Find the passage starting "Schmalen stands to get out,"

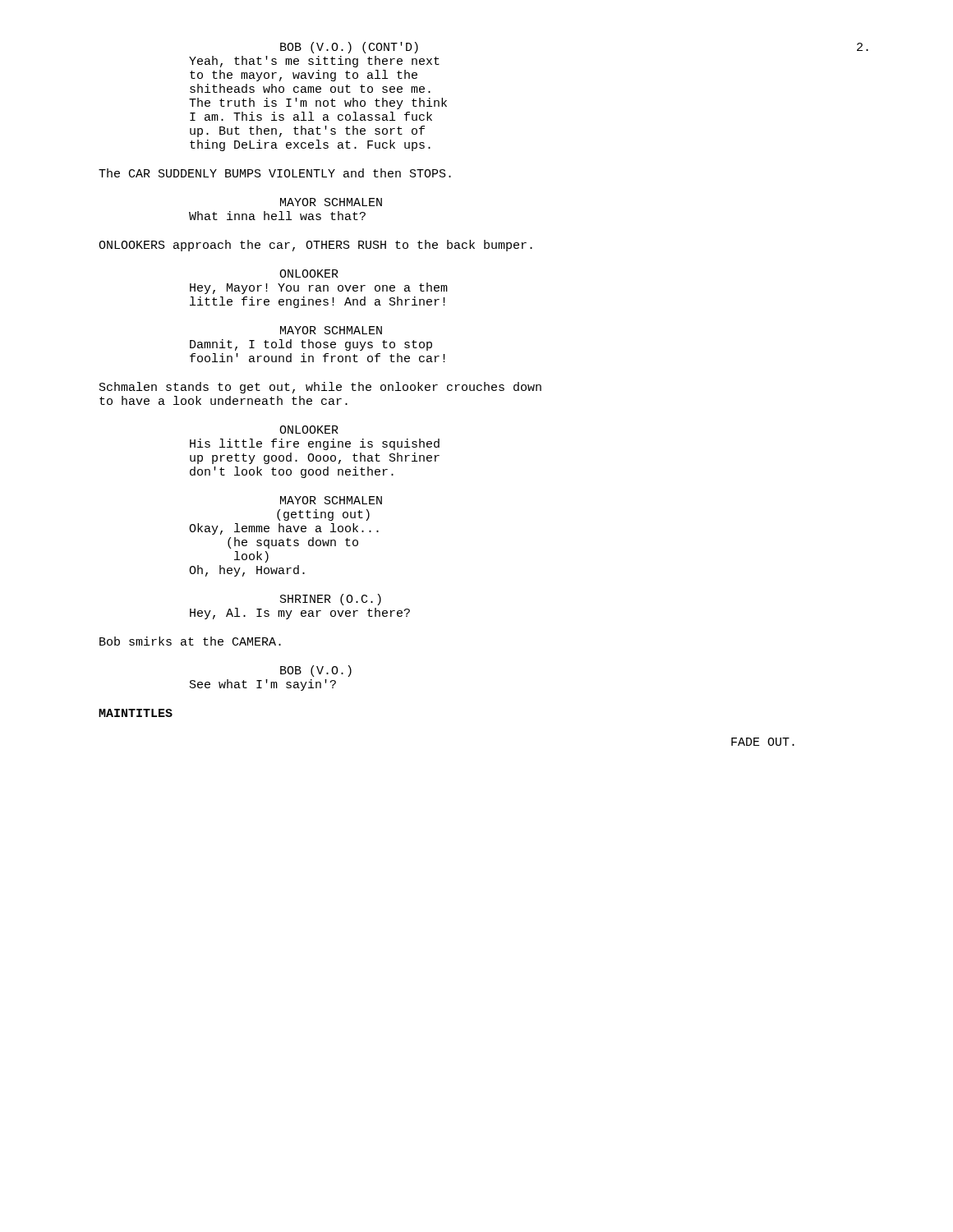pos(320,395)
